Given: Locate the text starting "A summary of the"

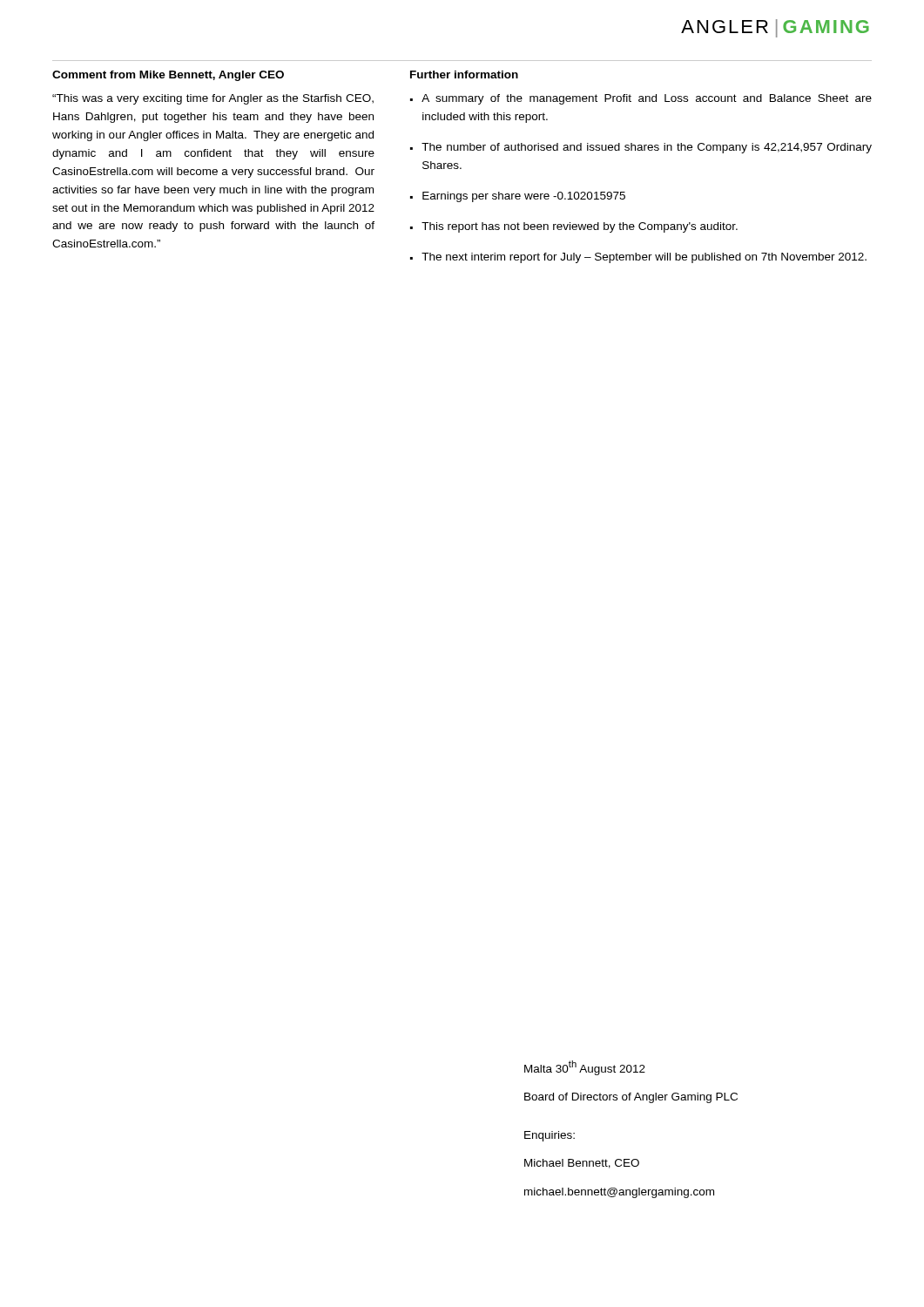Looking at the screenshot, I should click(647, 108).
